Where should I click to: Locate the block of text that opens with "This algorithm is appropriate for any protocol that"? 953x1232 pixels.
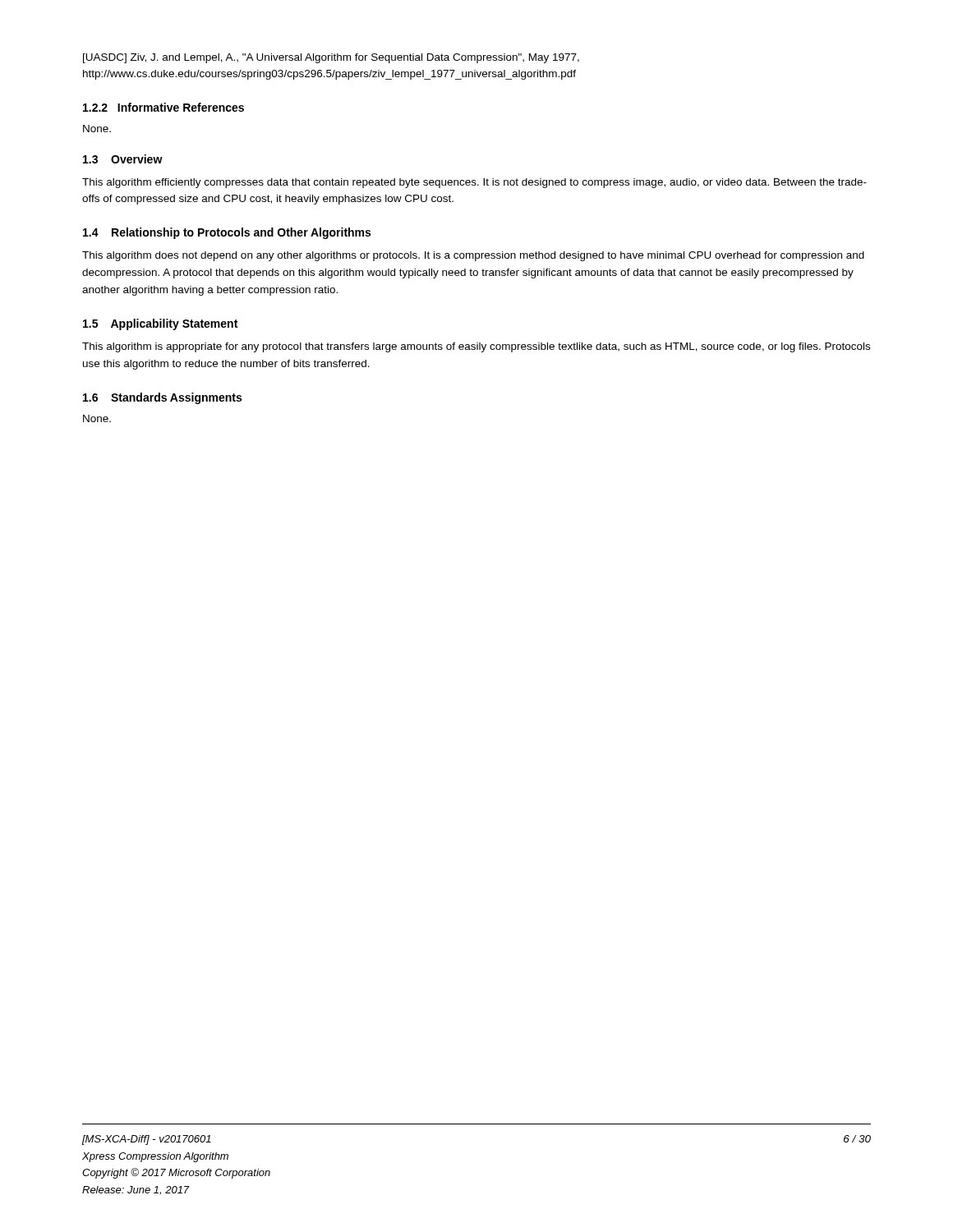(476, 355)
